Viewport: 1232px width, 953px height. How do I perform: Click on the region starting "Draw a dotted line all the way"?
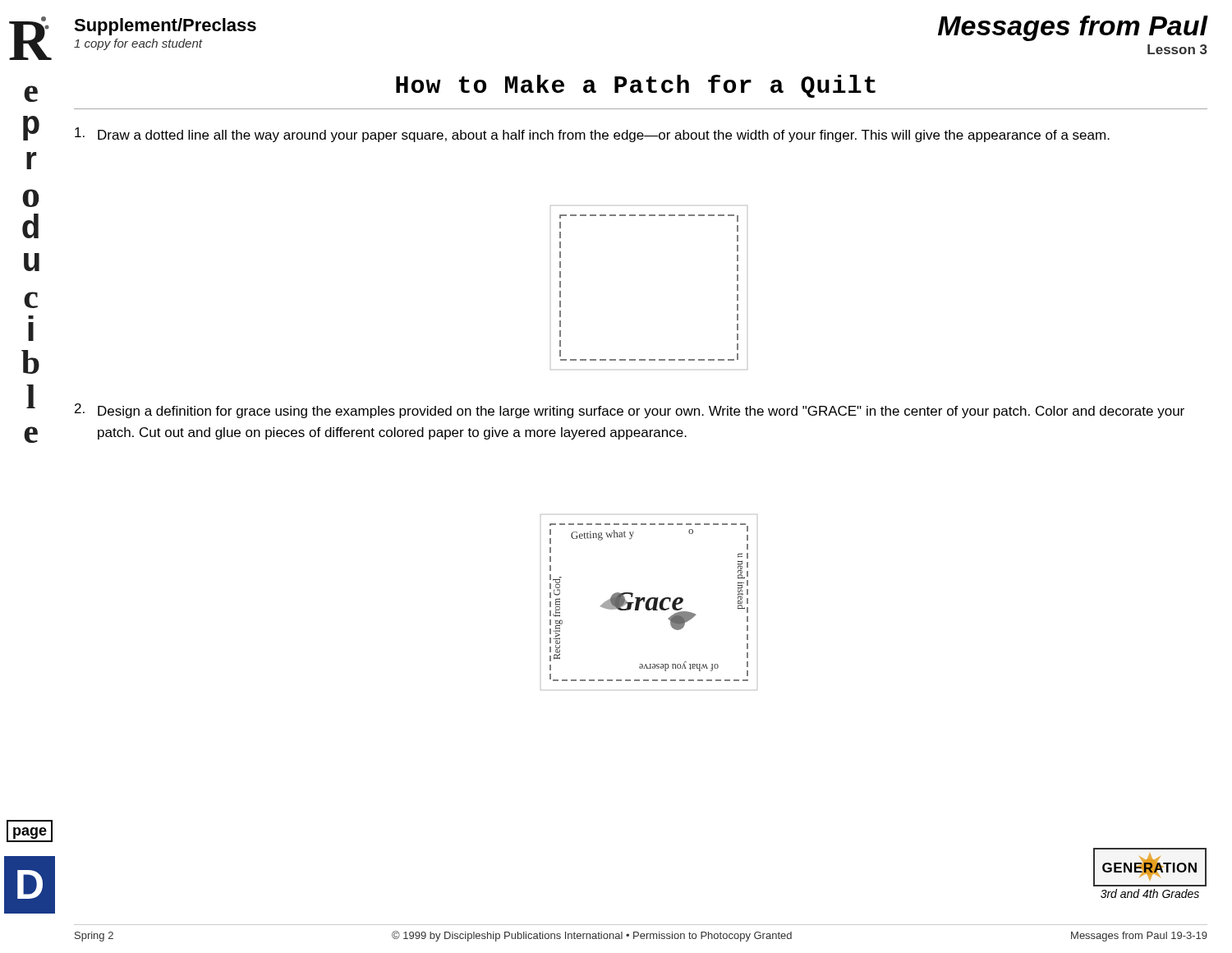point(592,136)
